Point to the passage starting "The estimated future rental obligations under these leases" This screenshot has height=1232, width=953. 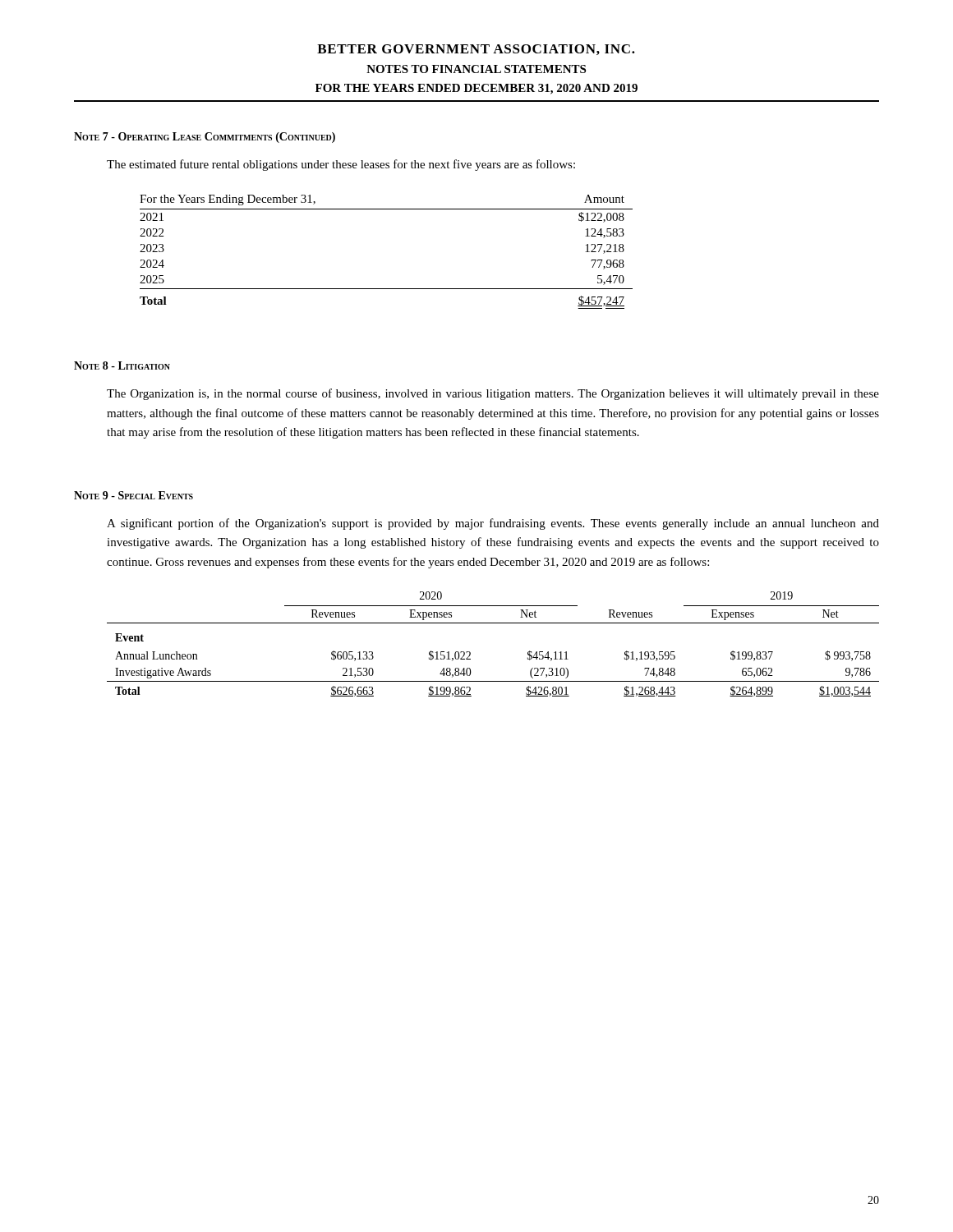341,164
